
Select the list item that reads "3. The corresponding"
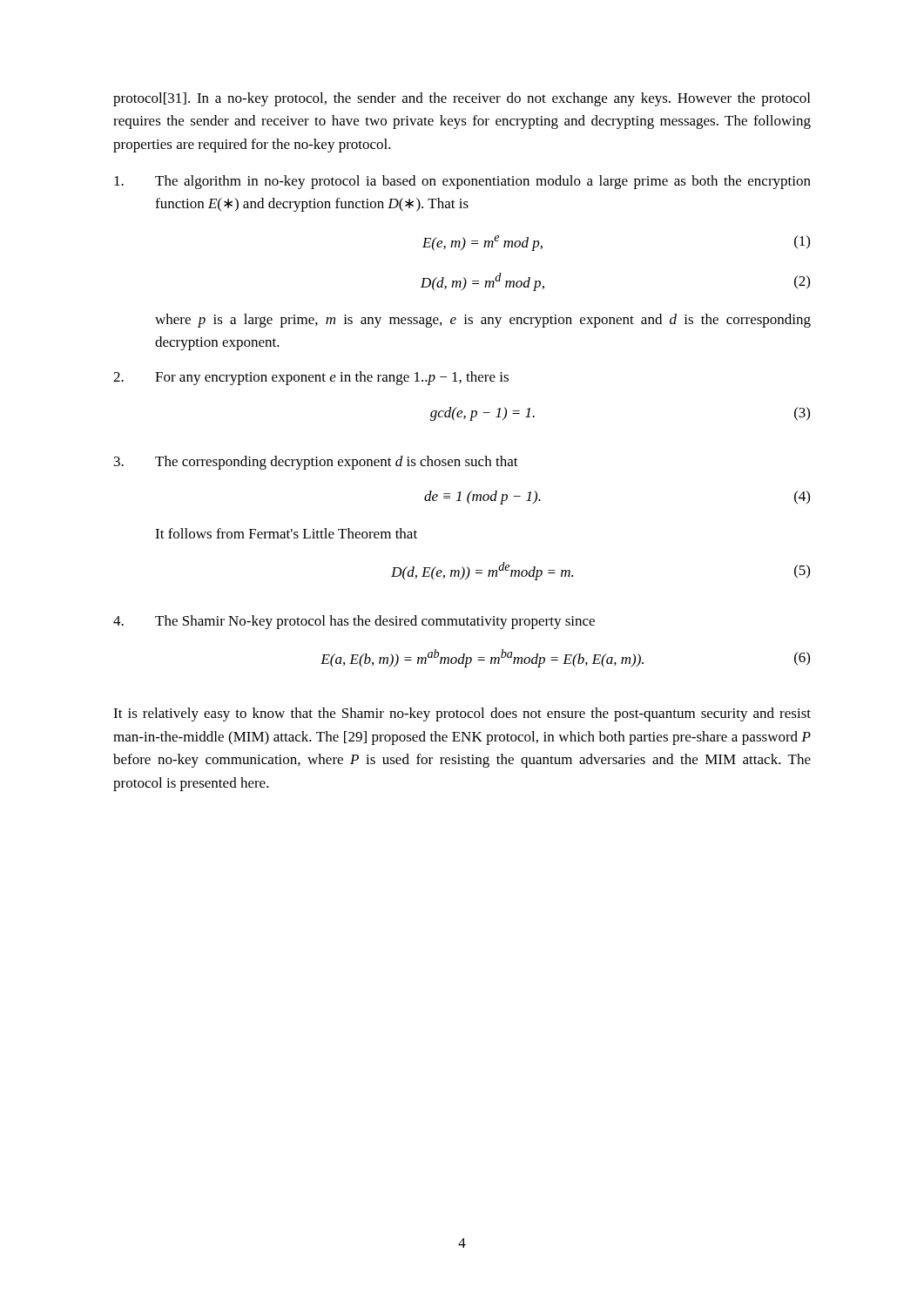(x=316, y=463)
